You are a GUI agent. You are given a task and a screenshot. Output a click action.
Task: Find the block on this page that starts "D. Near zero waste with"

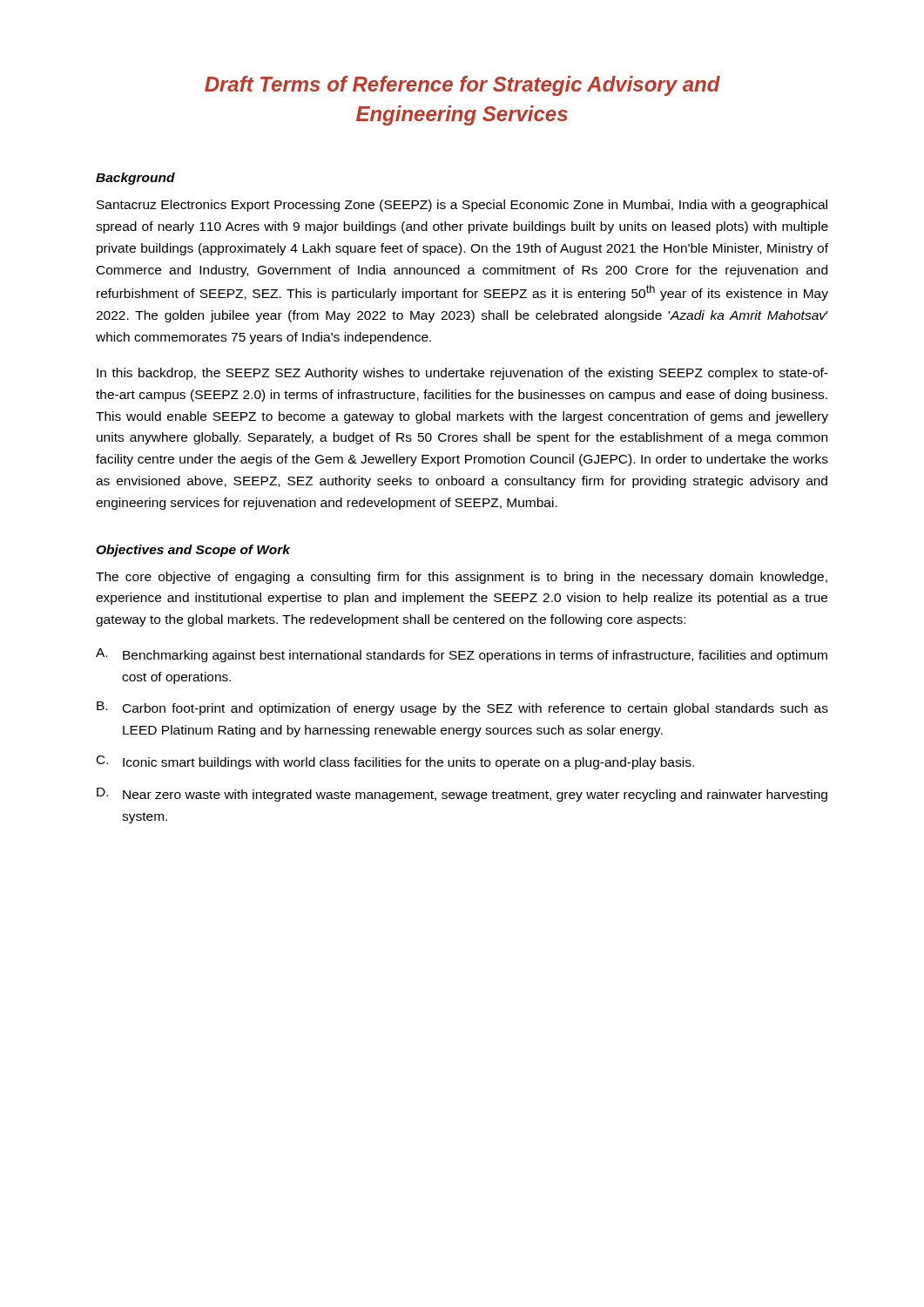[462, 806]
